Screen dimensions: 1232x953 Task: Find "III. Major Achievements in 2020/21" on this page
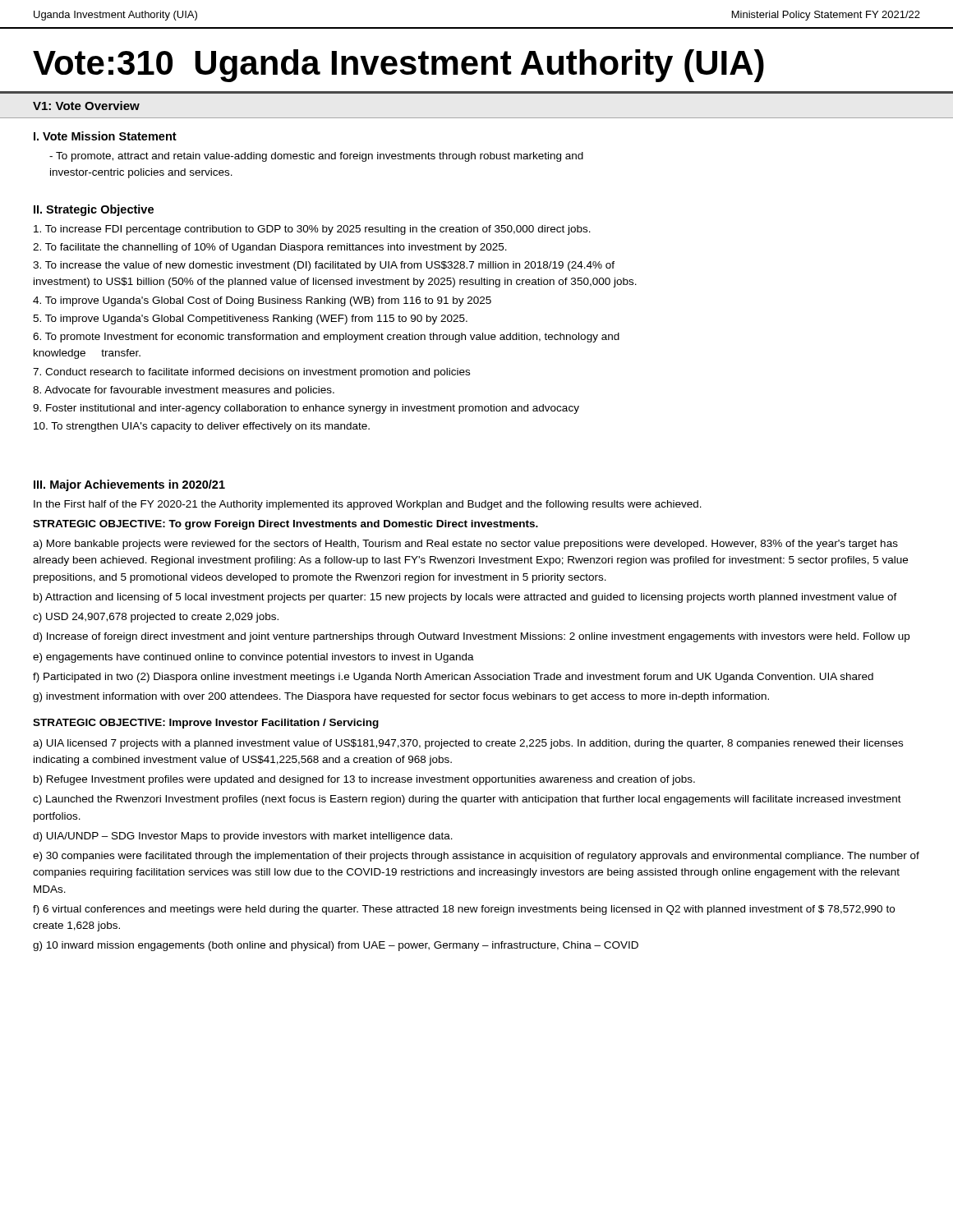point(129,484)
